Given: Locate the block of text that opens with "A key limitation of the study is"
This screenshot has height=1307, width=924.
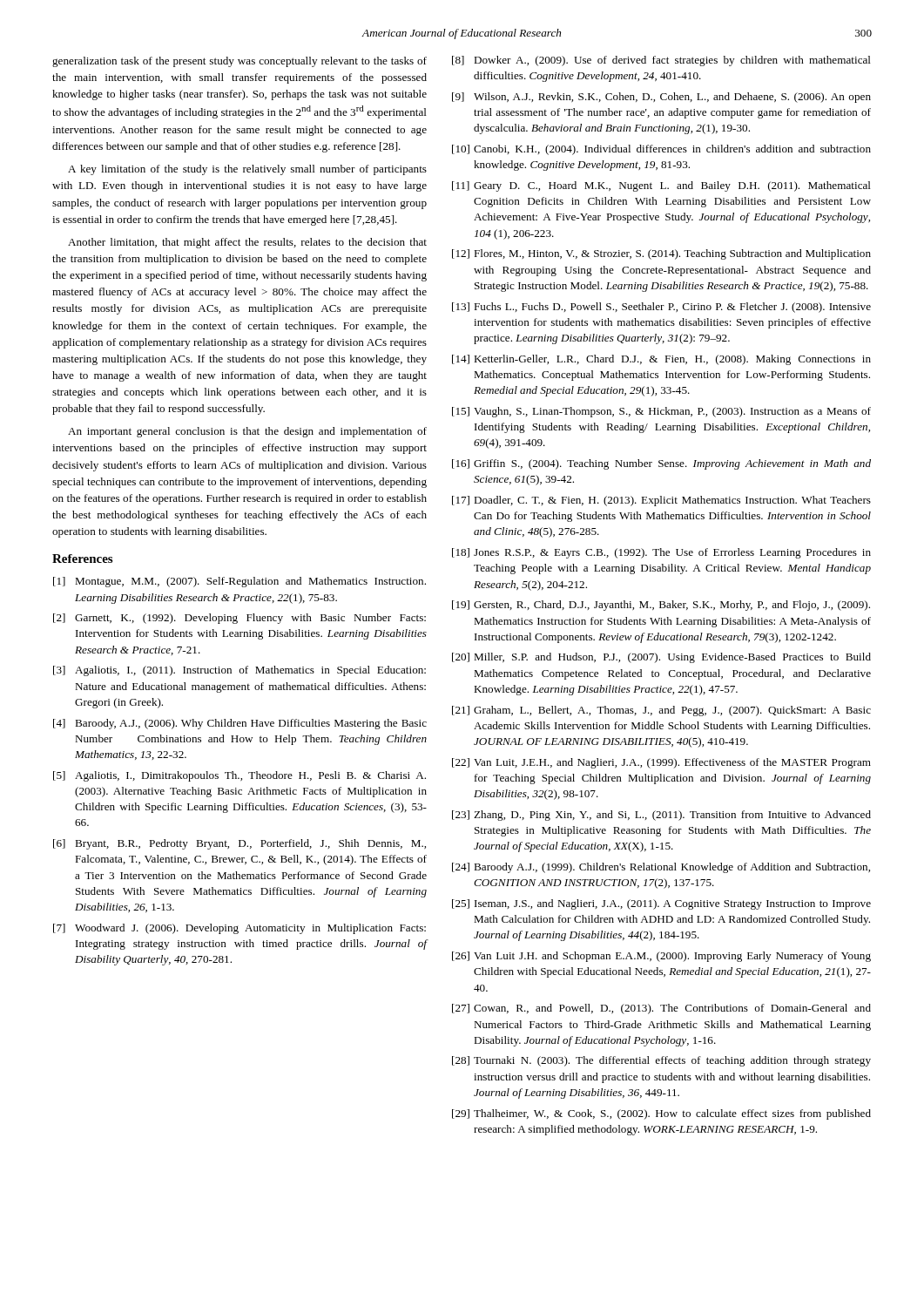Looking at the screenshot, I should click(240, 194).
